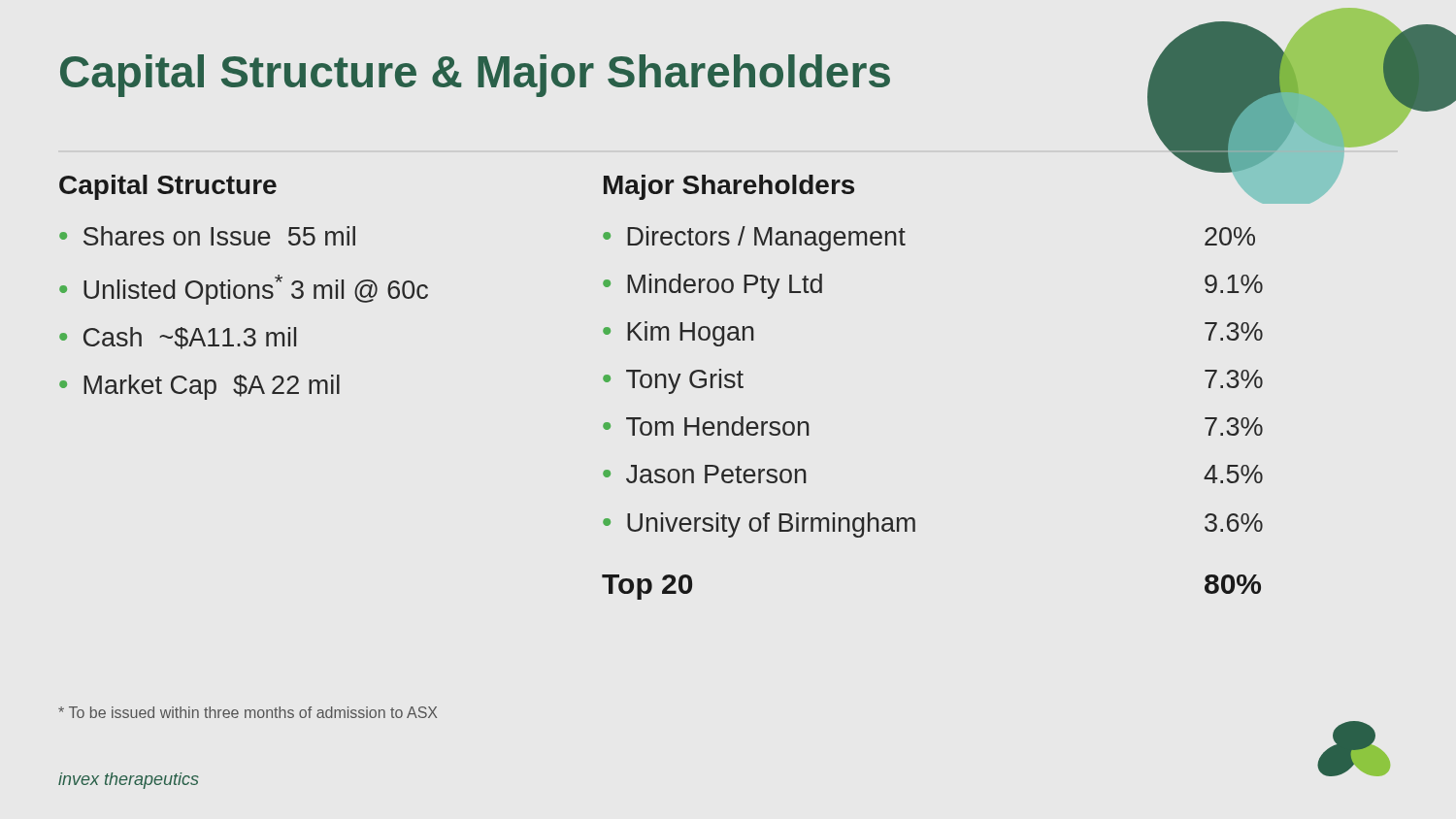The height and width of the screenshot is (819, 1456).
Task: Find the logo
Action: [x=1354, y=750]
